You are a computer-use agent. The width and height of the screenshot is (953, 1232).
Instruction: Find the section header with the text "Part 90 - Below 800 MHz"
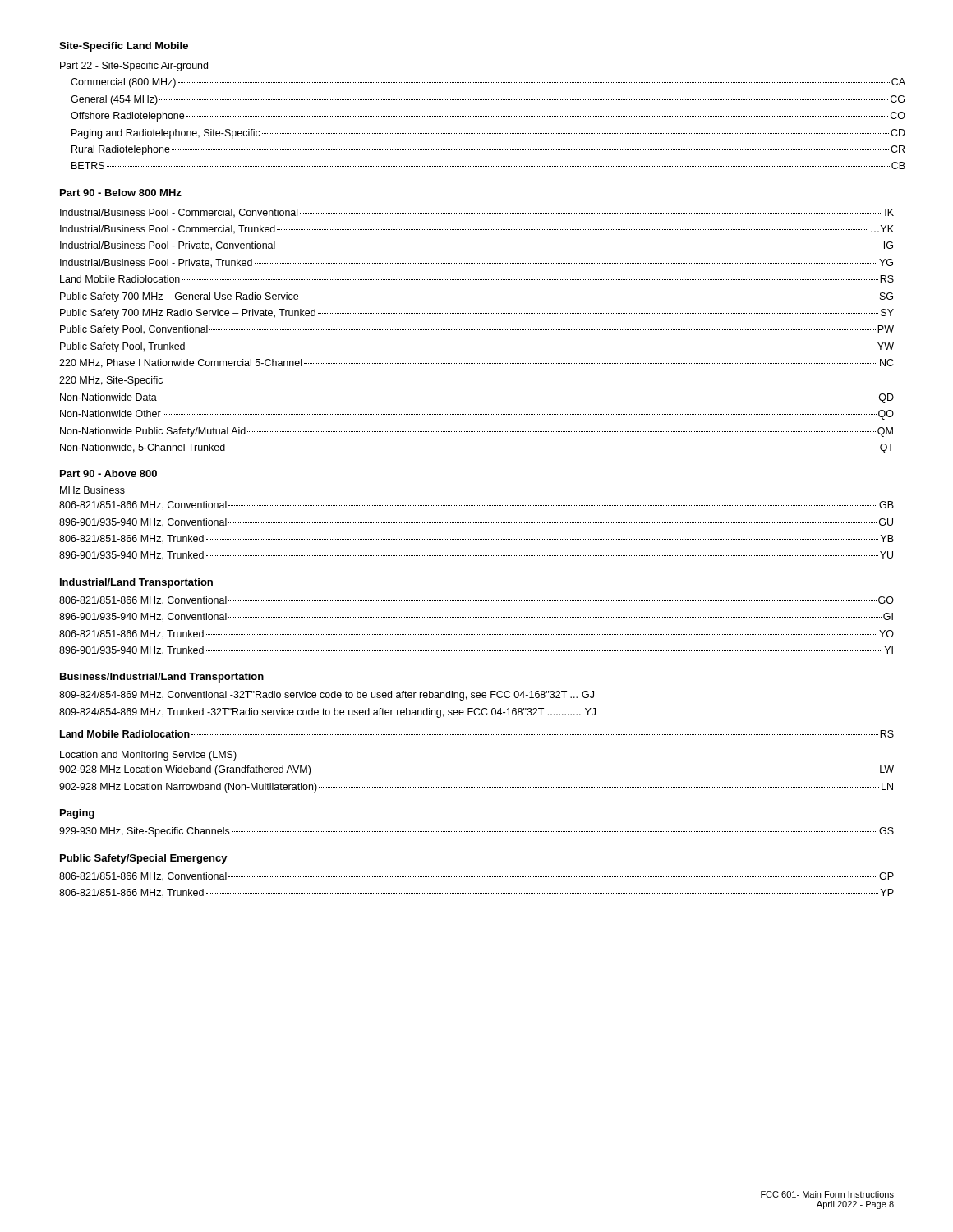(x=120, y=192)
